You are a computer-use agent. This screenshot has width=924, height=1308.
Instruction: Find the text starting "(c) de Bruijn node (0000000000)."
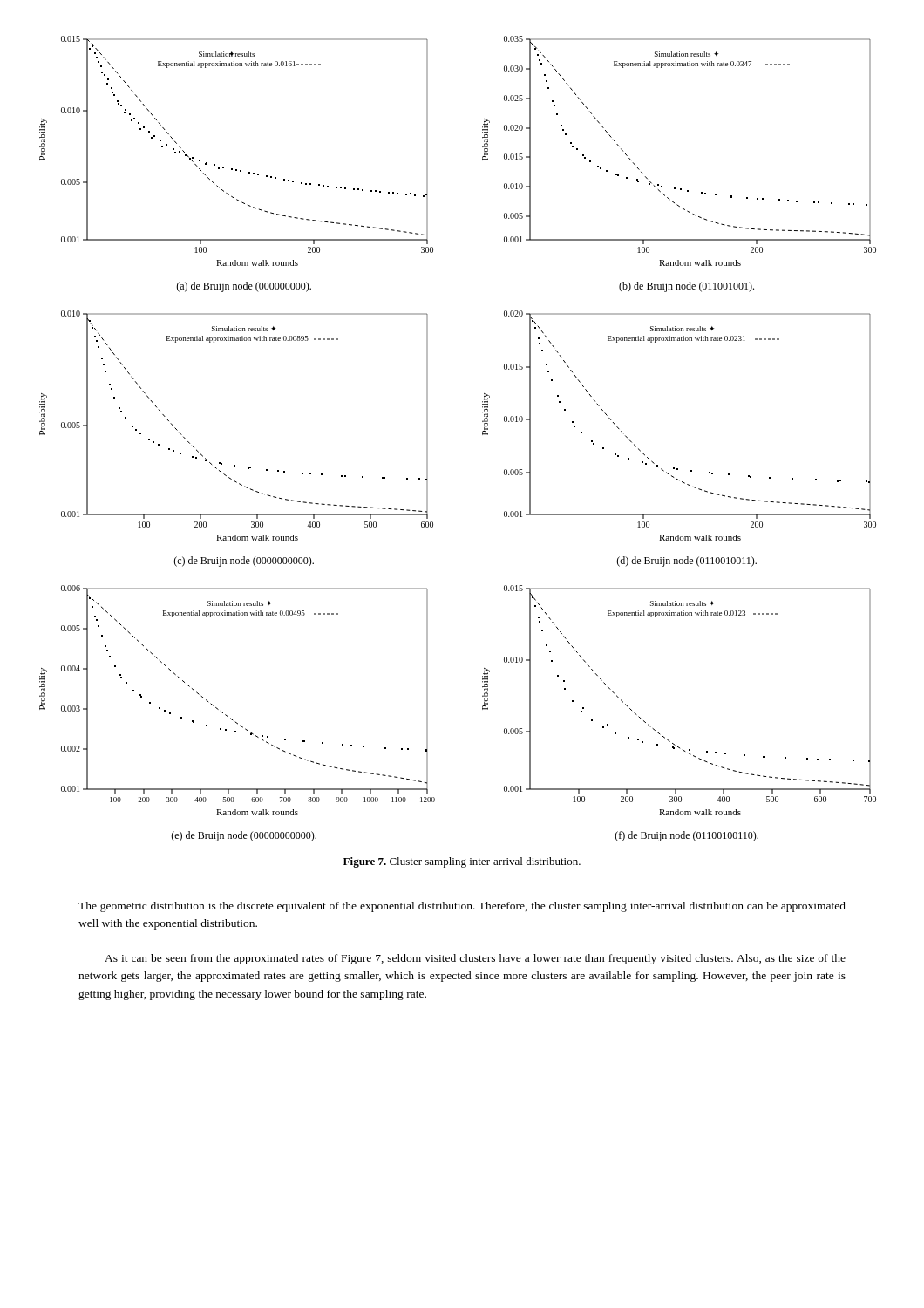[x=244, y=561]
